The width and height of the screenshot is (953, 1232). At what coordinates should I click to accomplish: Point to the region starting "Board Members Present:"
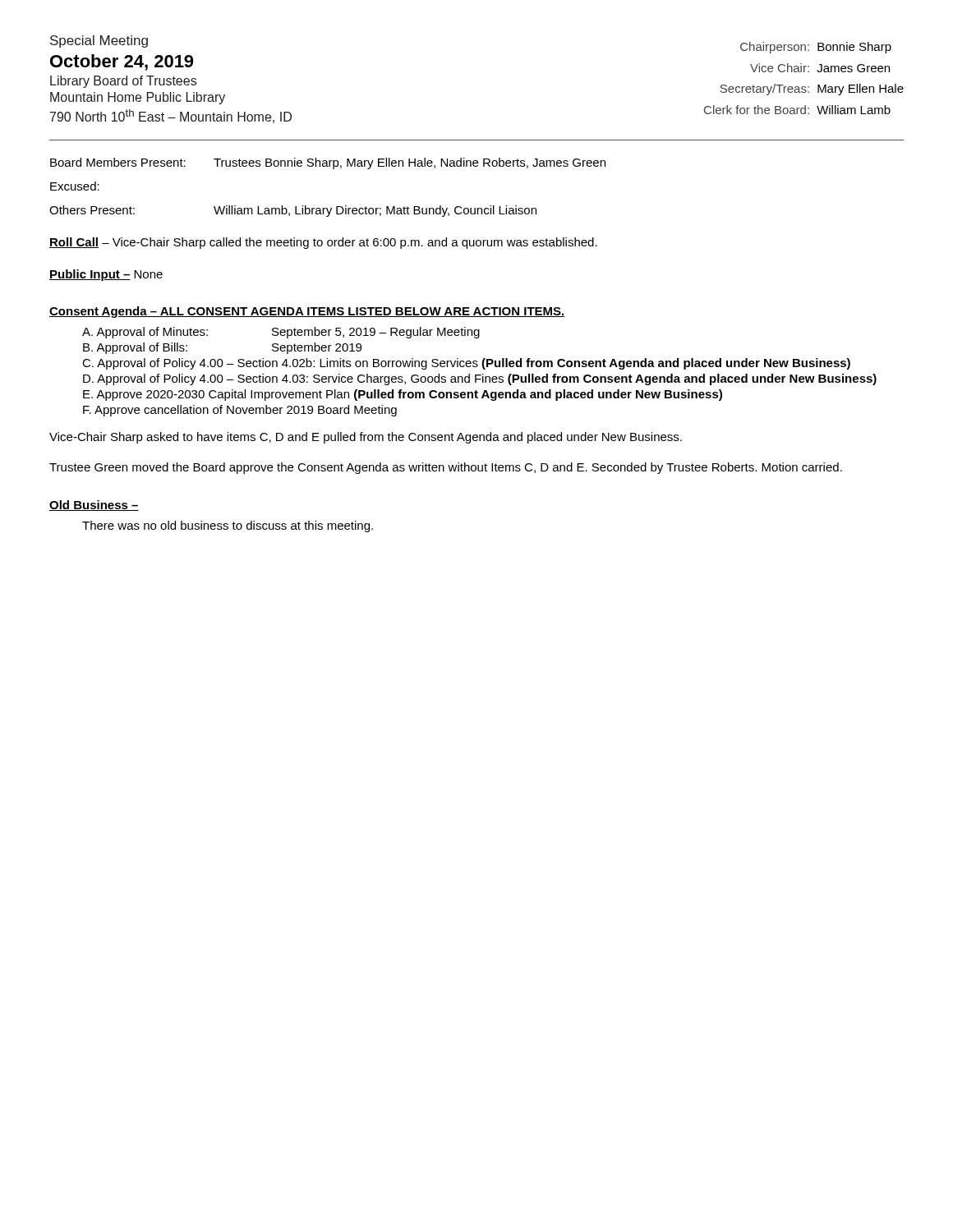[x=476, y=163]
